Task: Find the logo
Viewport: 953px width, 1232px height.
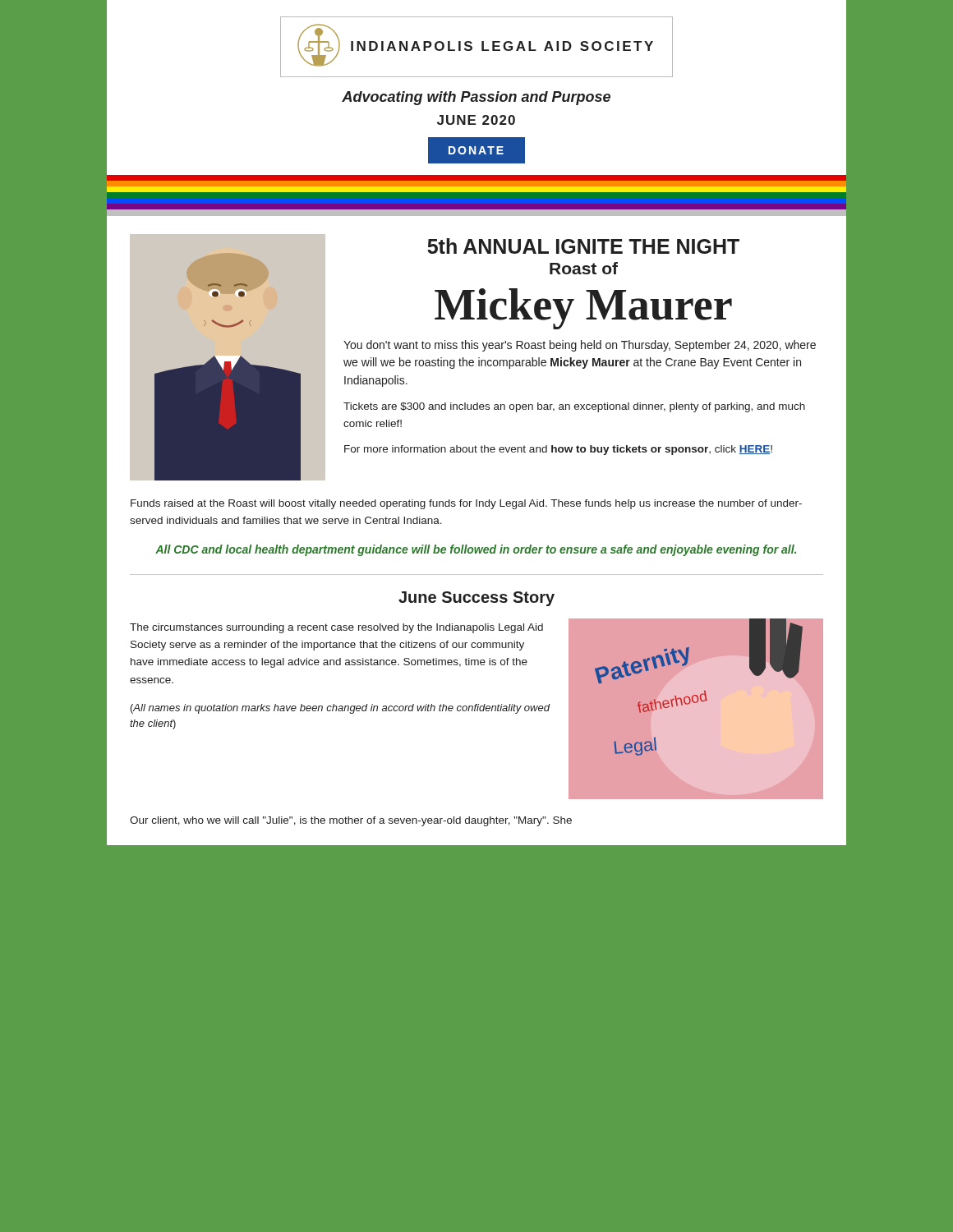Action: 319,47
